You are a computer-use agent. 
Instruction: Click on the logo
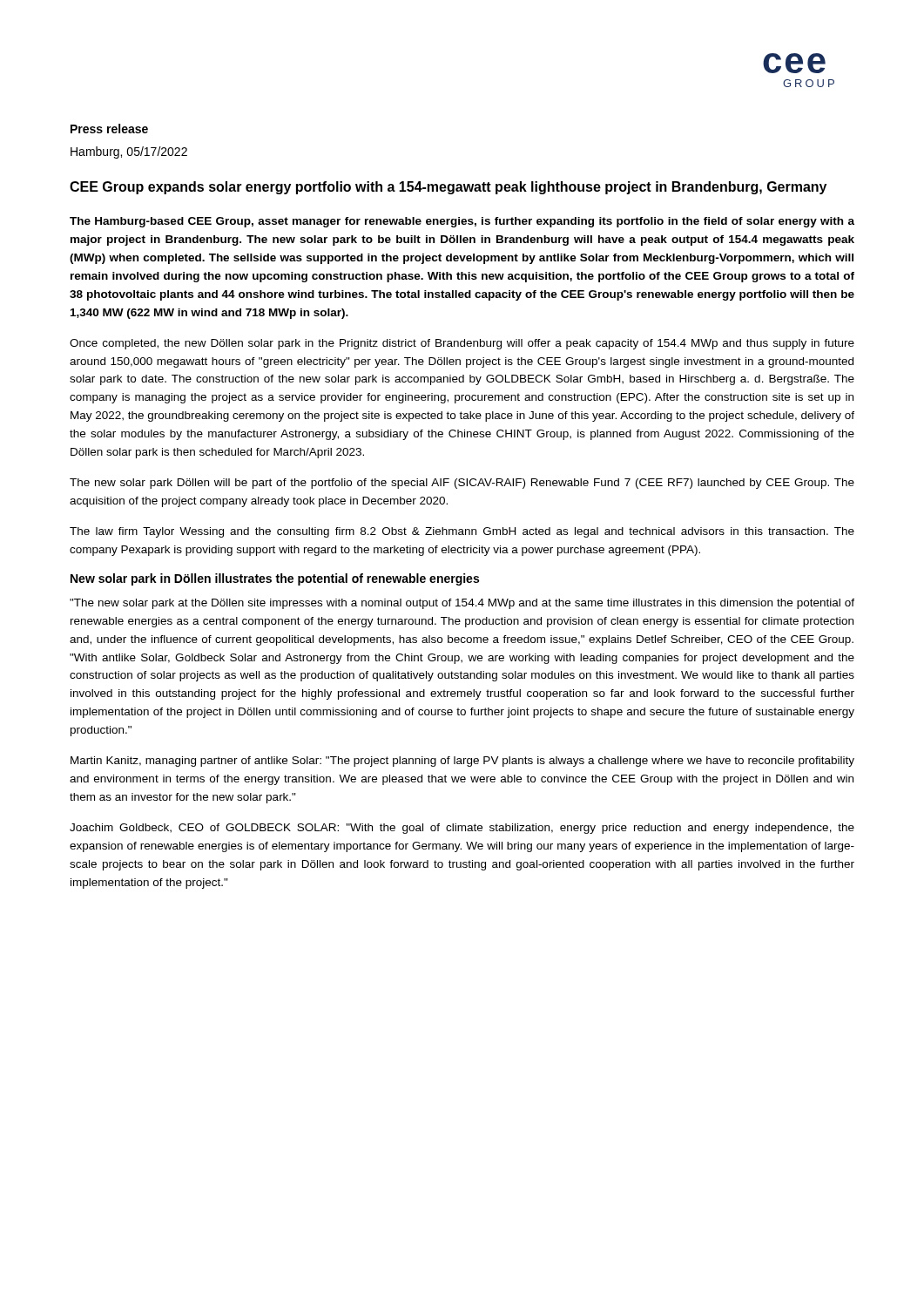pyautogui.click(x=806, y=63)
